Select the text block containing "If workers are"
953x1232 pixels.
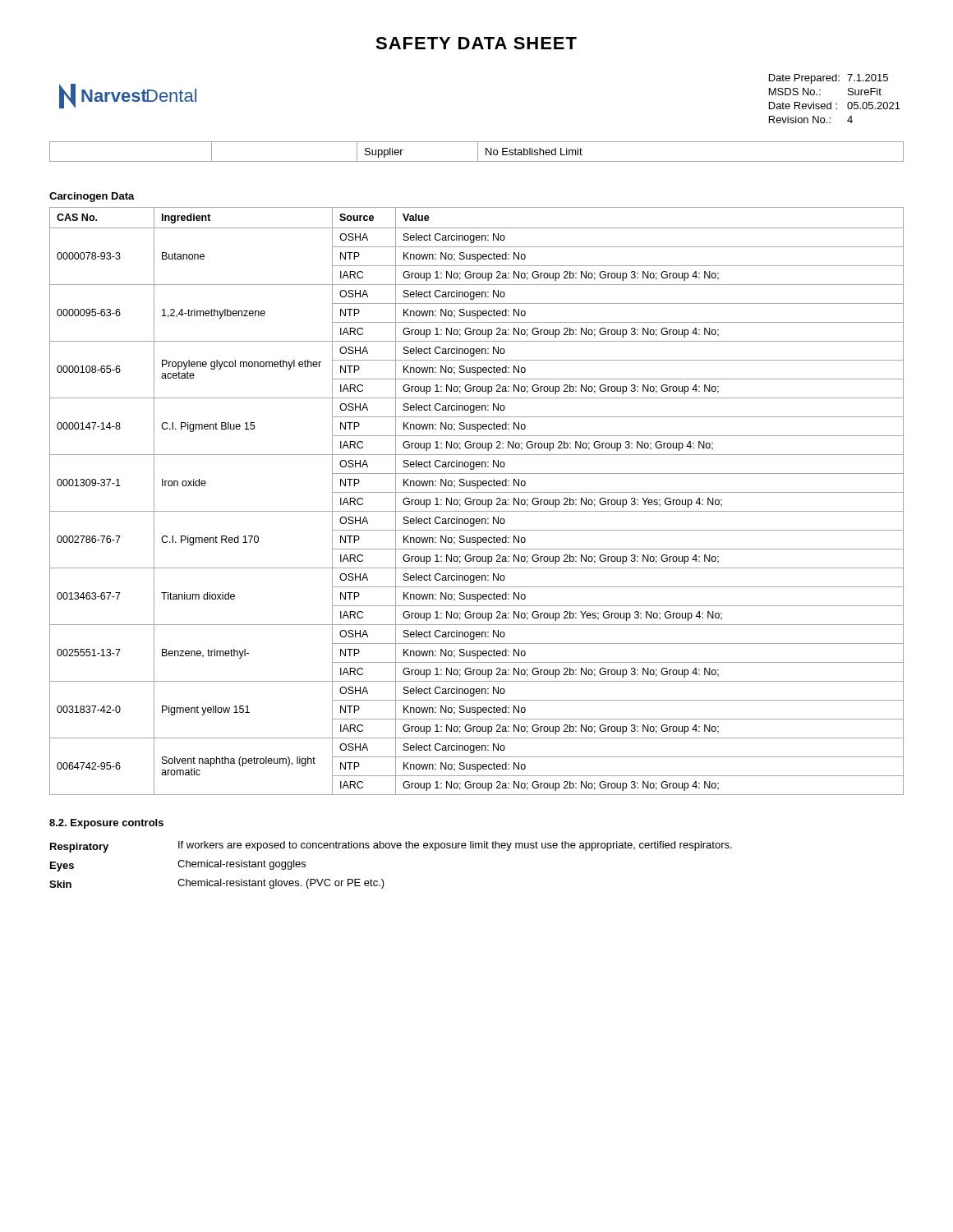point(455,845)
